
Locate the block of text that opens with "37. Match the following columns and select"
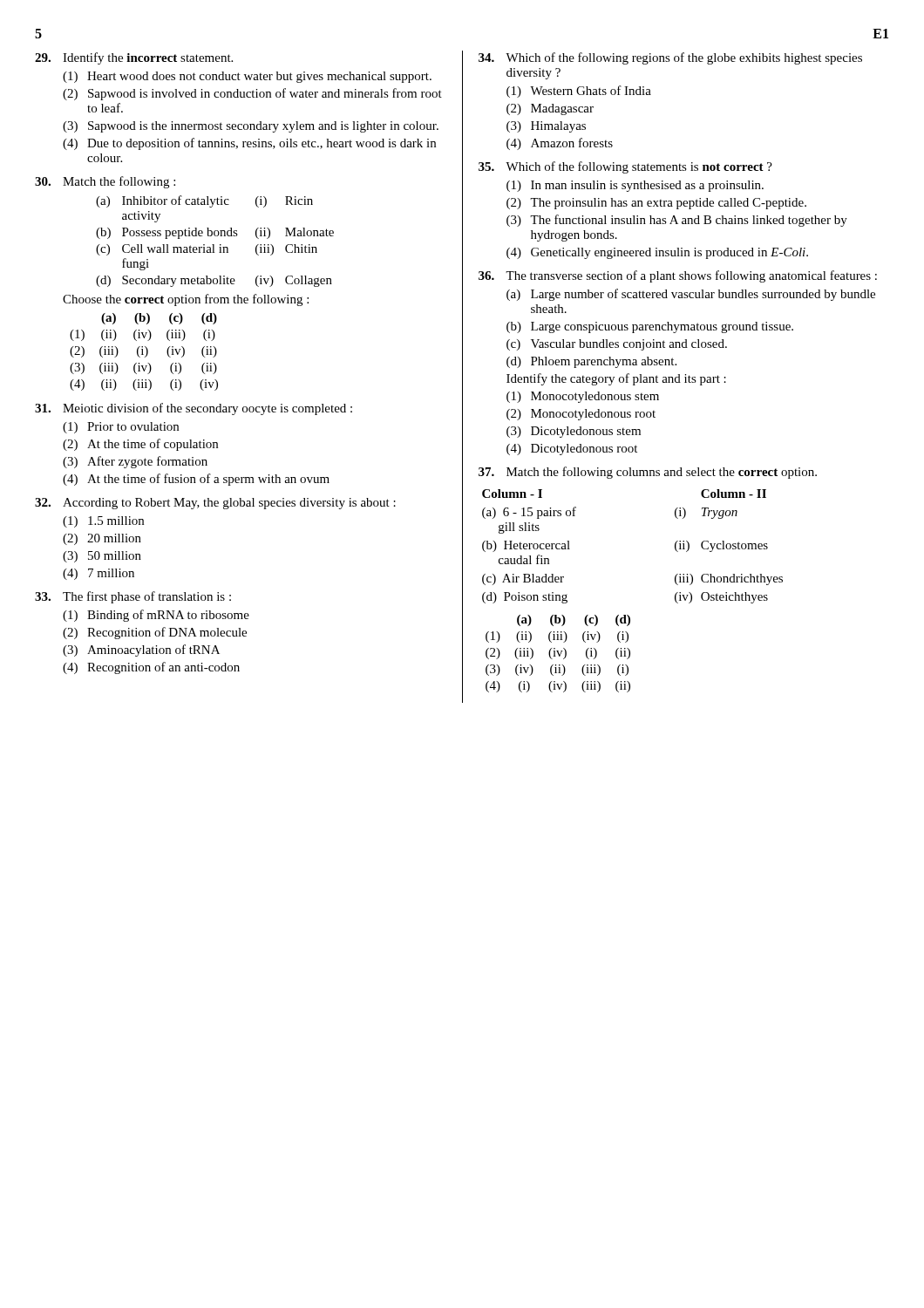tap(684, 579)
